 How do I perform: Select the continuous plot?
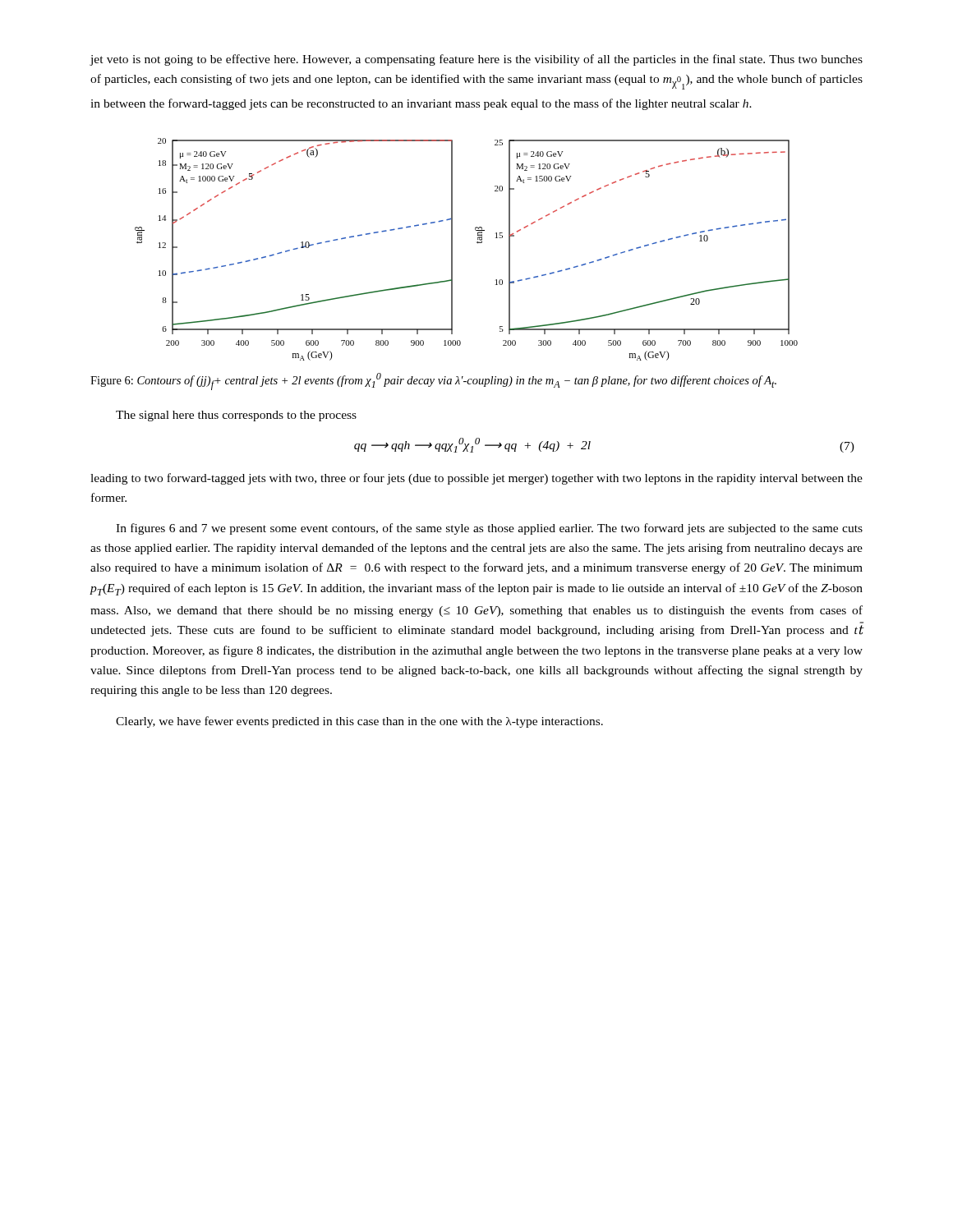pos(476,244)
